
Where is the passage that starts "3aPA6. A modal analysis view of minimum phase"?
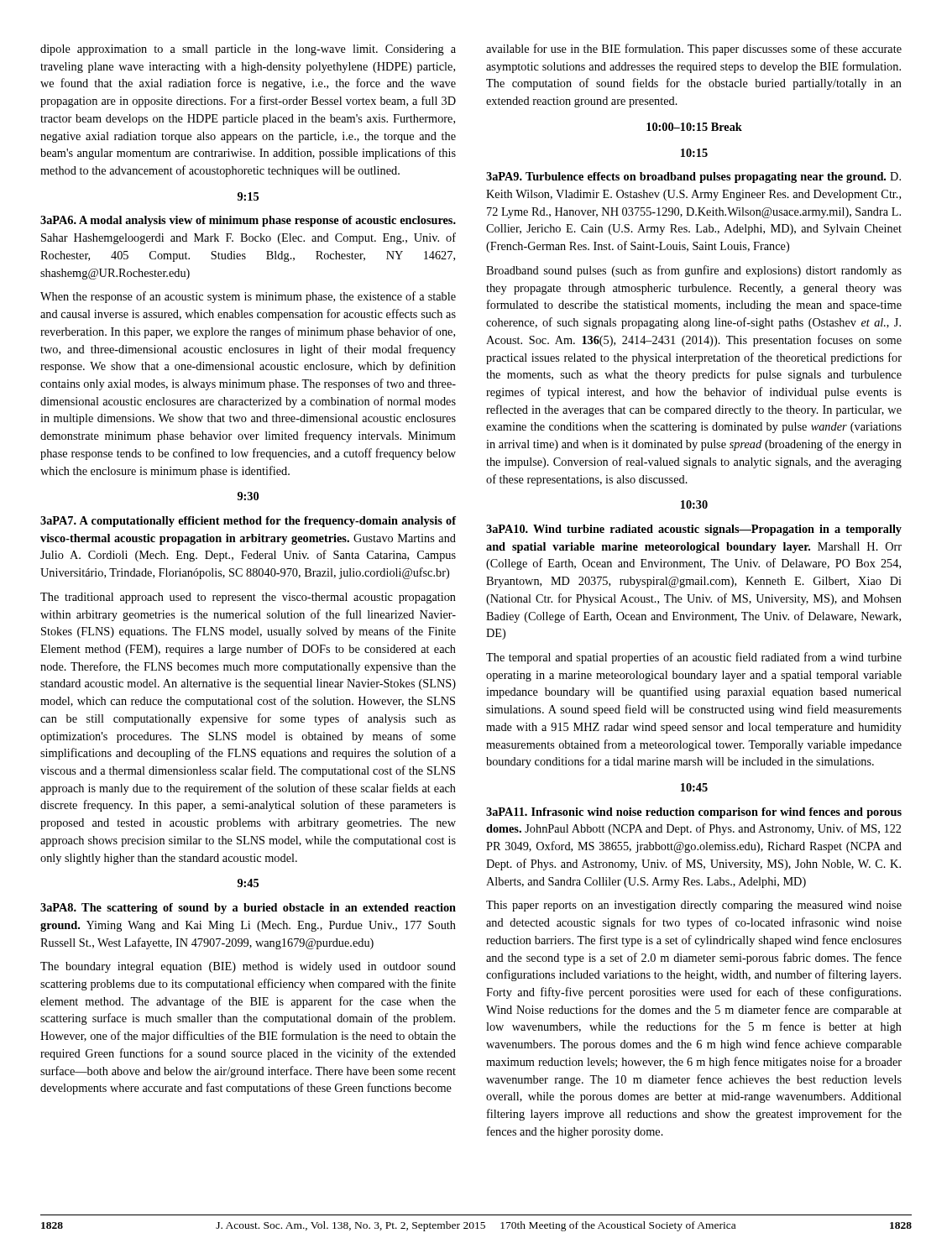click(x=248, y=247)
